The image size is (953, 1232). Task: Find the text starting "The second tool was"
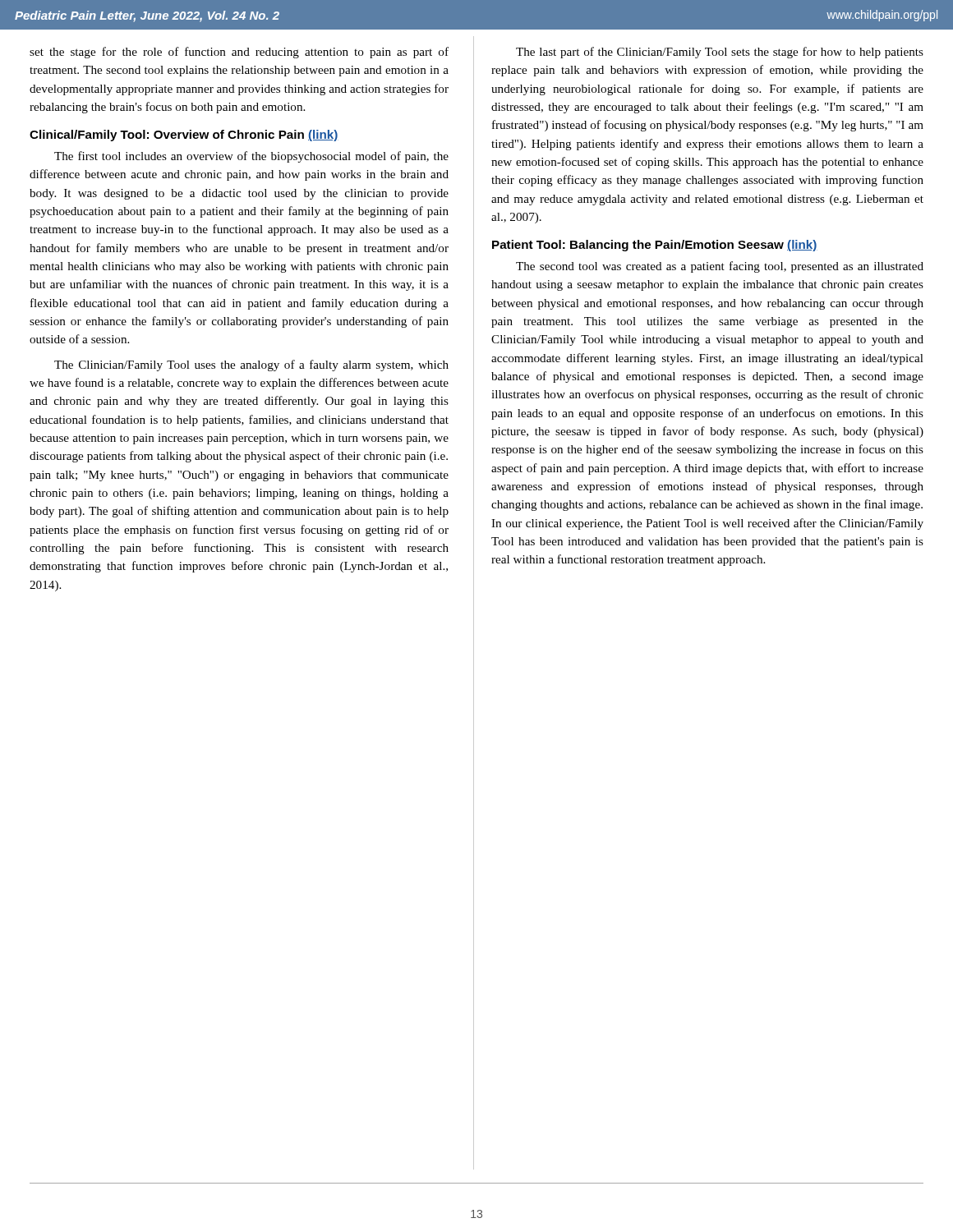coord(707,413)
